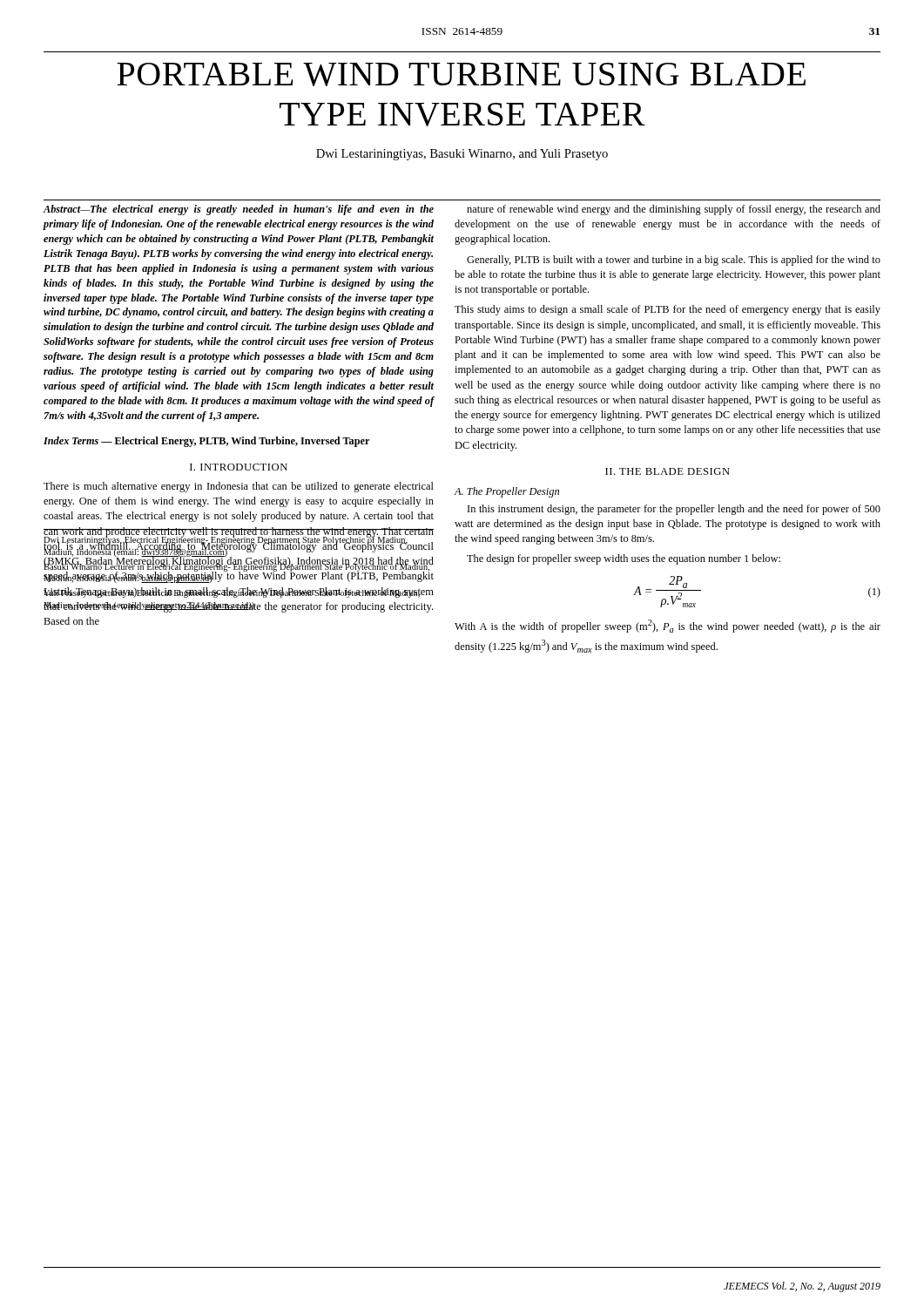Click on the text block containing "nature of renewable wind energy"

point(668,328)
